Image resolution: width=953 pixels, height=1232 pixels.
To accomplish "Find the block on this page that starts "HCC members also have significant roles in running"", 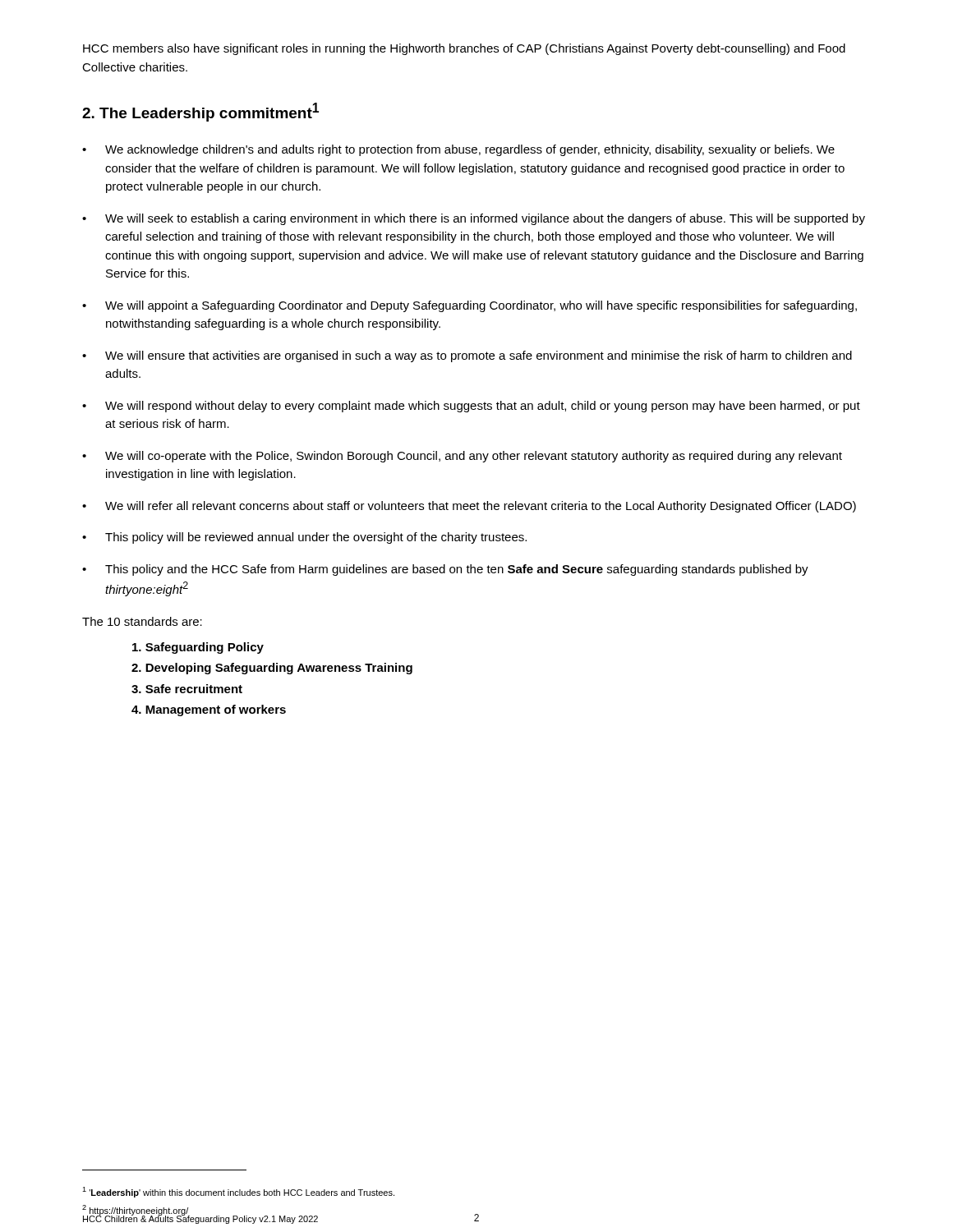I will [464, 57].
